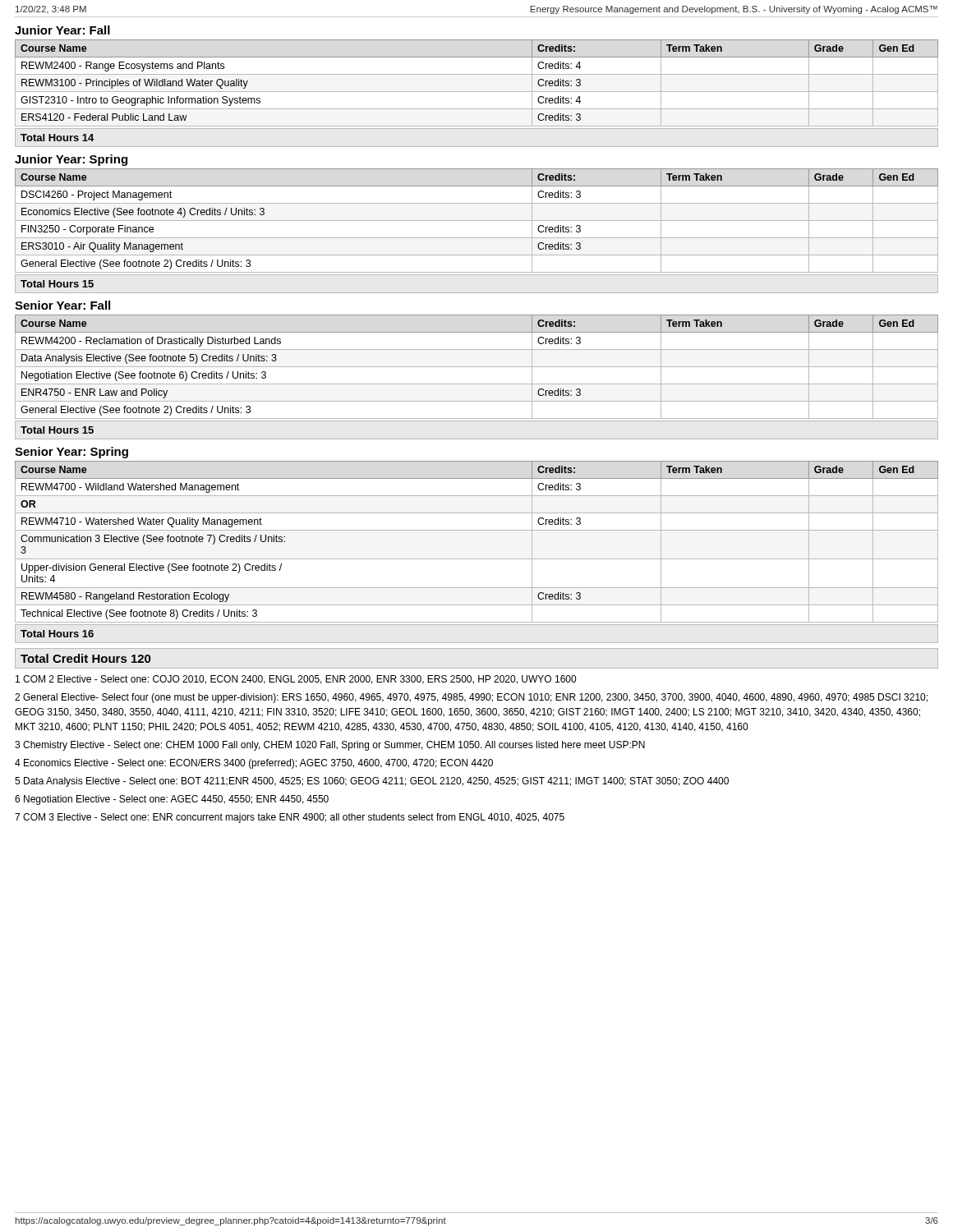Image resolution: width=953 pixels, height=1232 pixels.
Task: Where does it say "Junior Year: Spring"?
Action: [x=72, y=159]
